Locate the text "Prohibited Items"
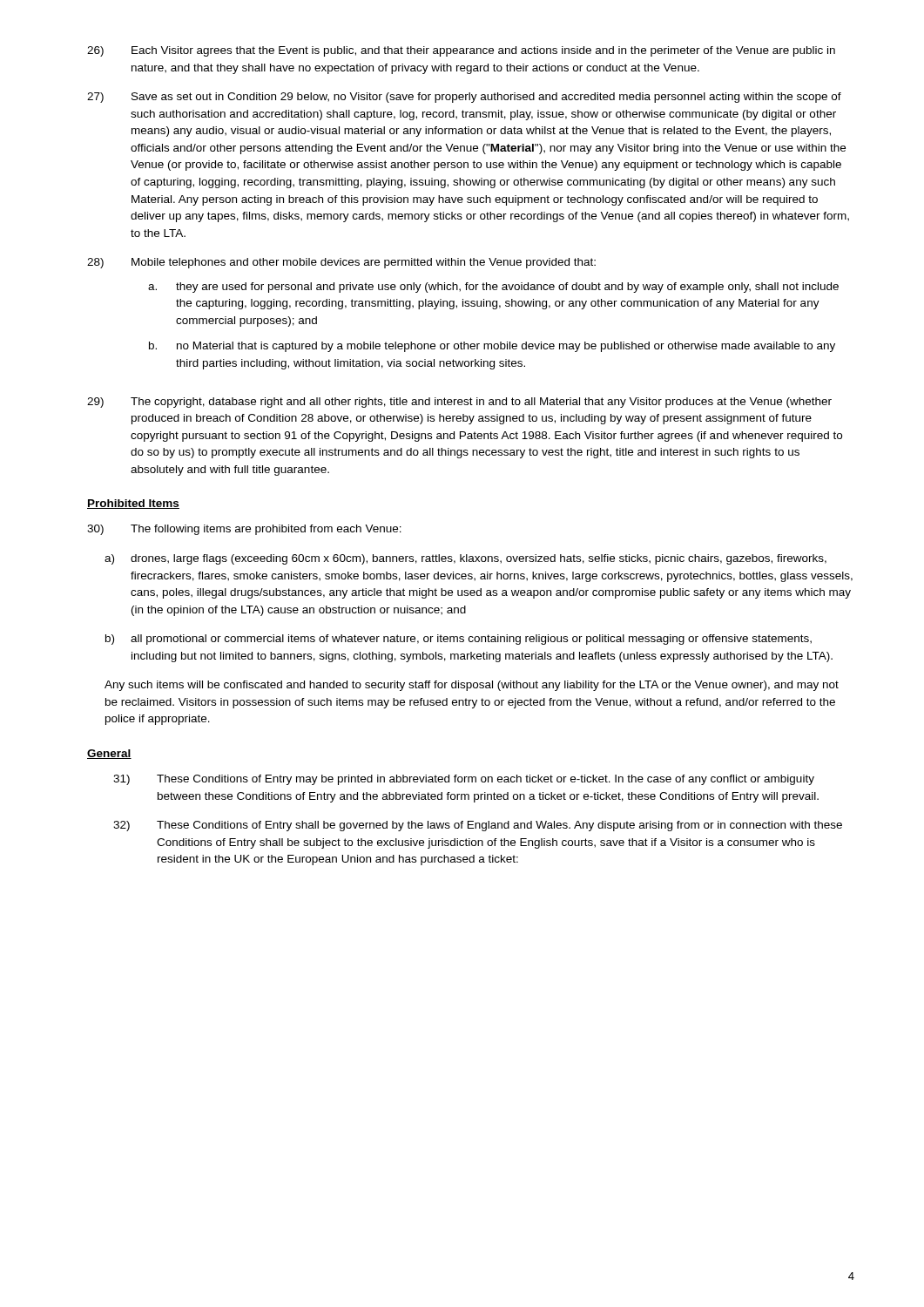 pos(133,503)
